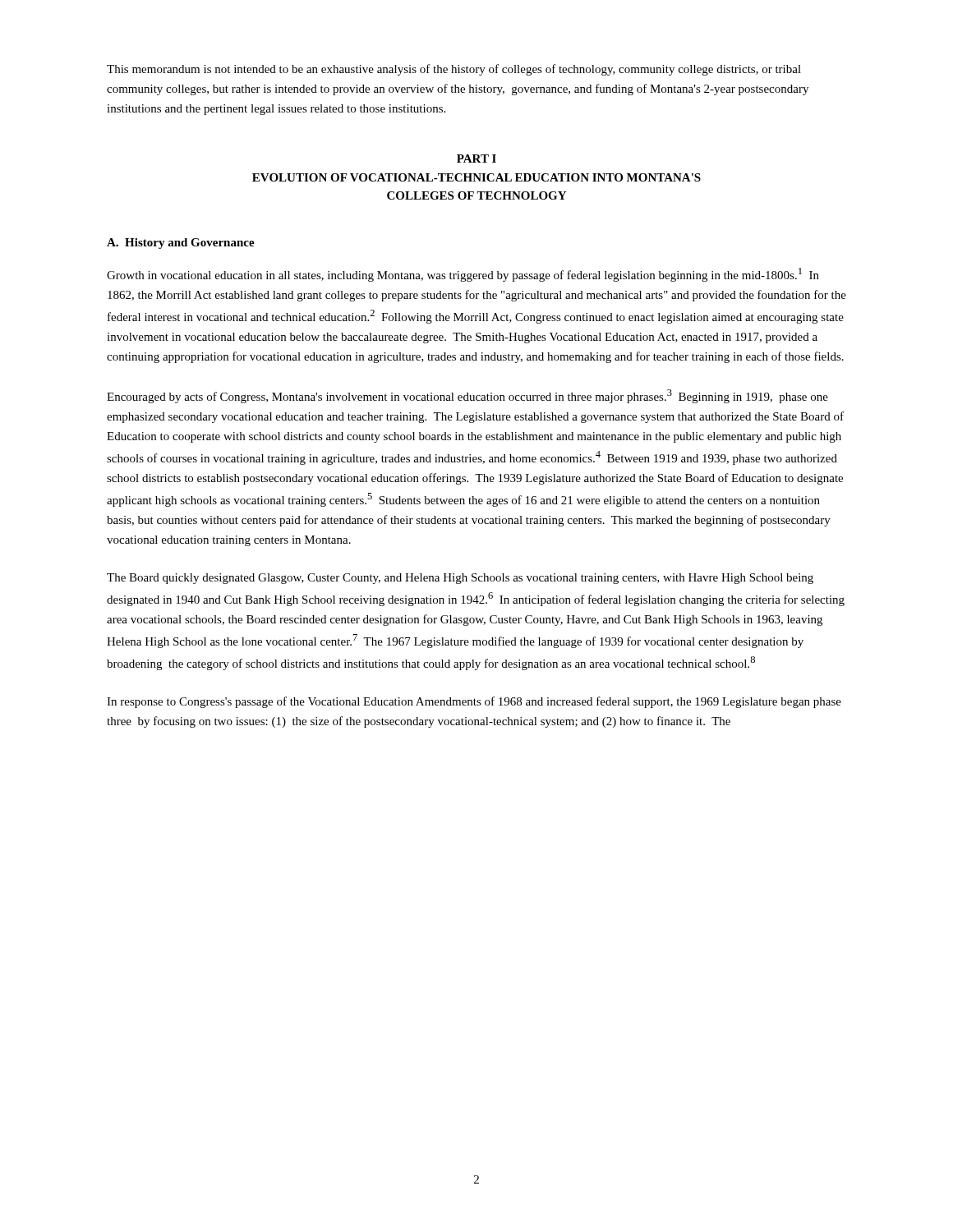This screenshot has width=953, height=1232.
Task: Where is the title that starts "PART I EVOLUTION OF"?
Action: click(x=476, y=177)
